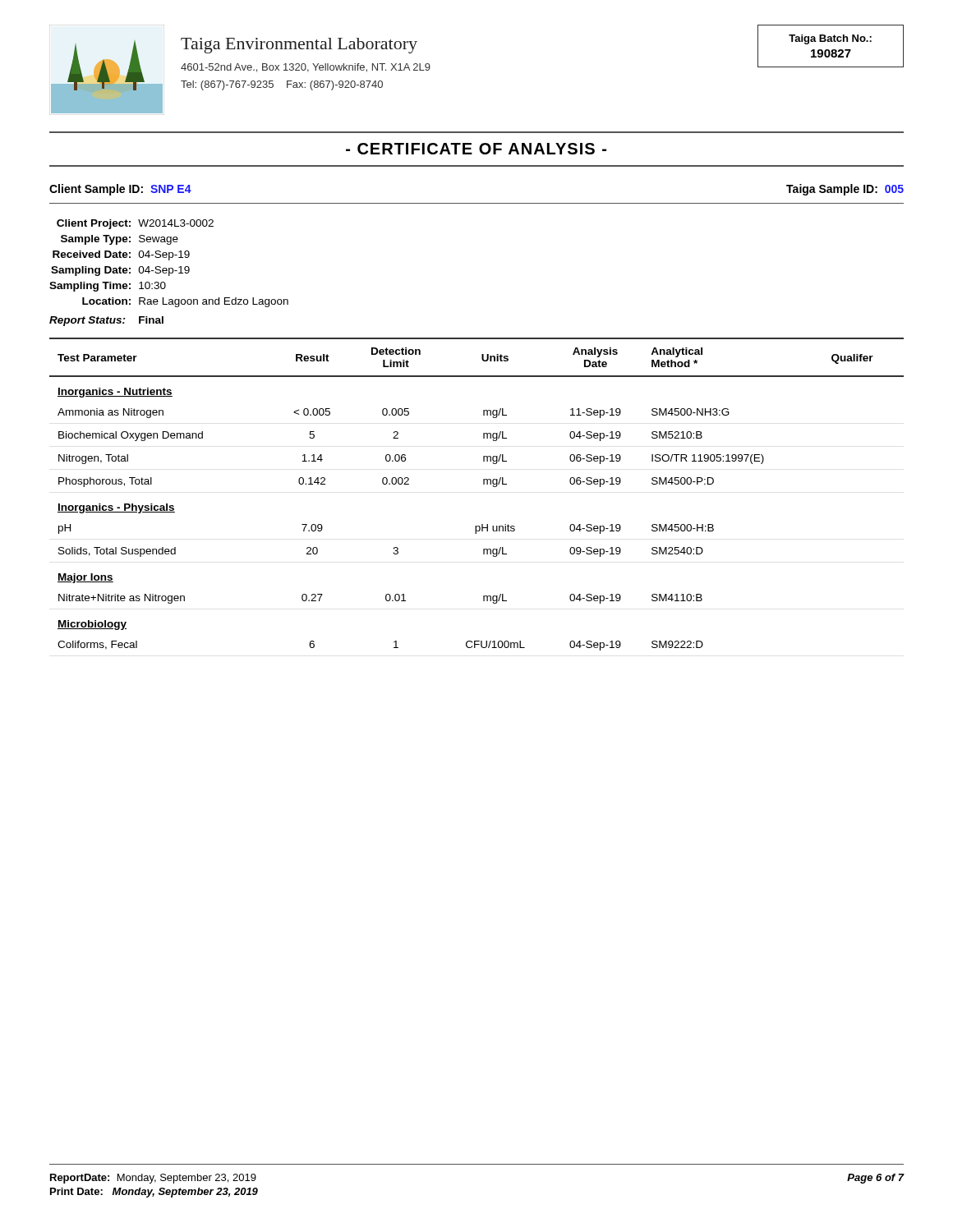This screenshot has width=953, height=1232.
Task: Select the logo
Action: [107, 70]
